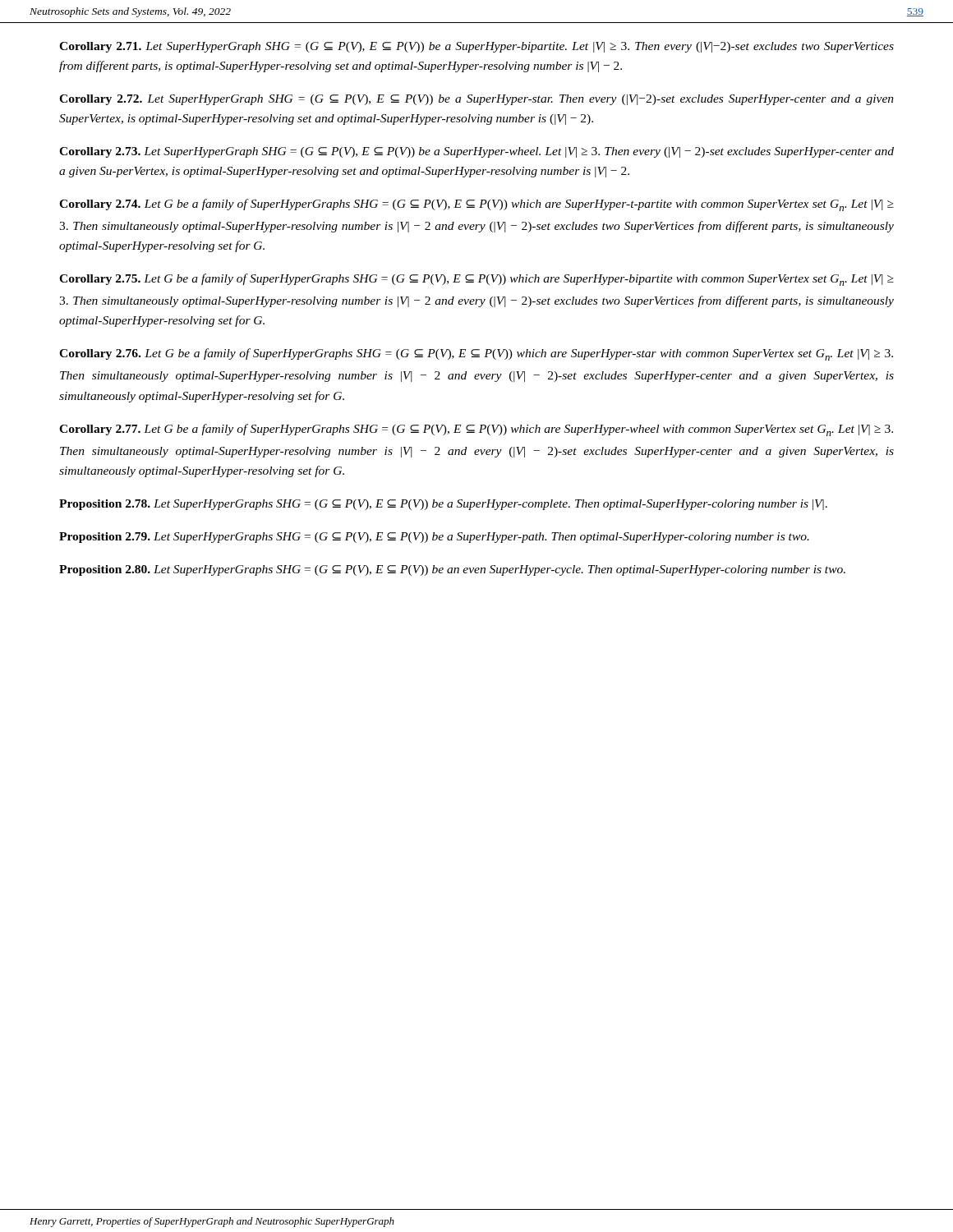The image size is (953, 1232).
Task: Click the passage that begins "Corollary 2.74. Let G be a"
Action: tap(476, 224)
